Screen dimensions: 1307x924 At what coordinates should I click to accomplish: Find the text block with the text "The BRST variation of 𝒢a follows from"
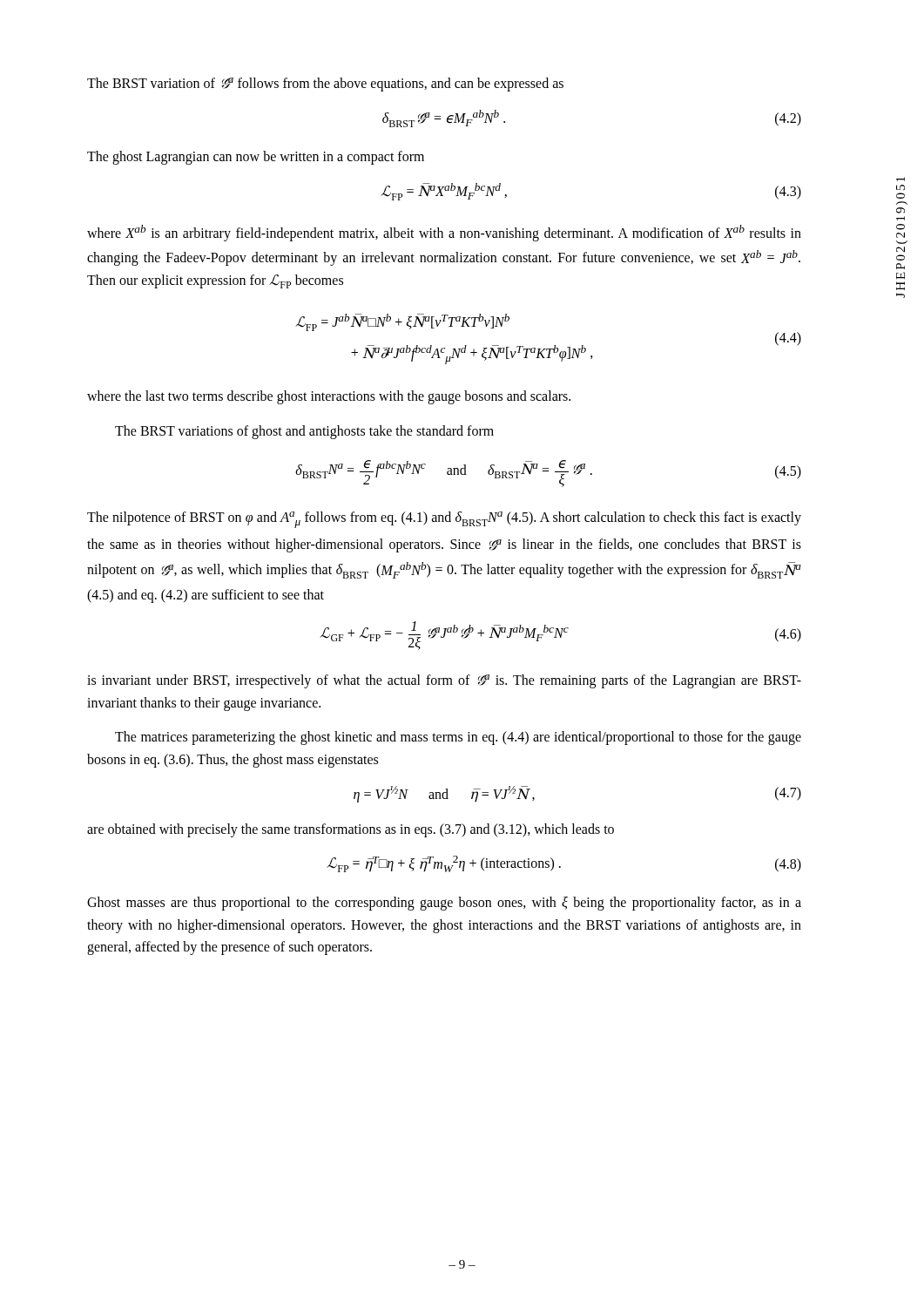click(x=444, y=82)
